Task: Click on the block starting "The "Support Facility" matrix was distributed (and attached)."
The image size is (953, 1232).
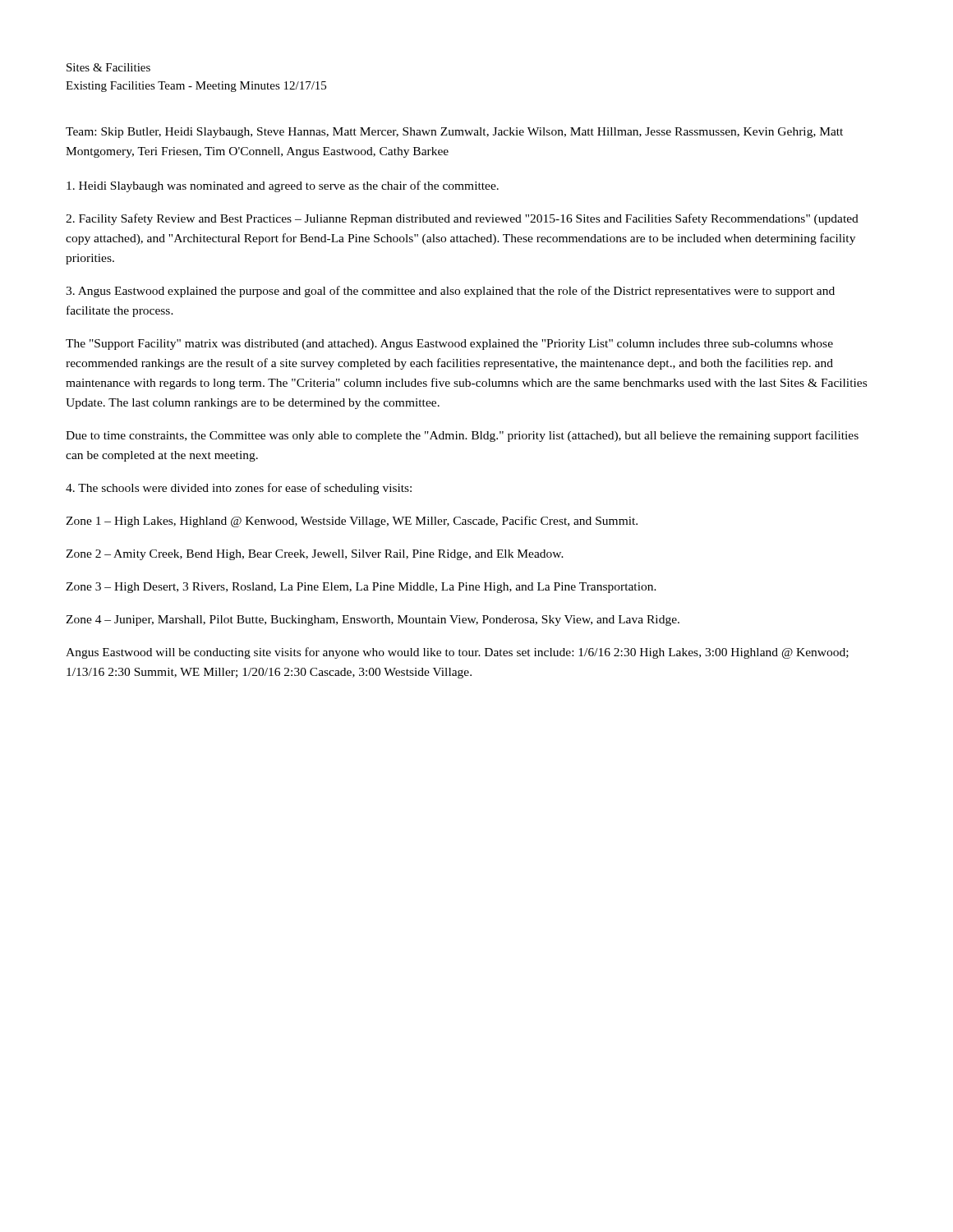Action: (x=467, y=372)
